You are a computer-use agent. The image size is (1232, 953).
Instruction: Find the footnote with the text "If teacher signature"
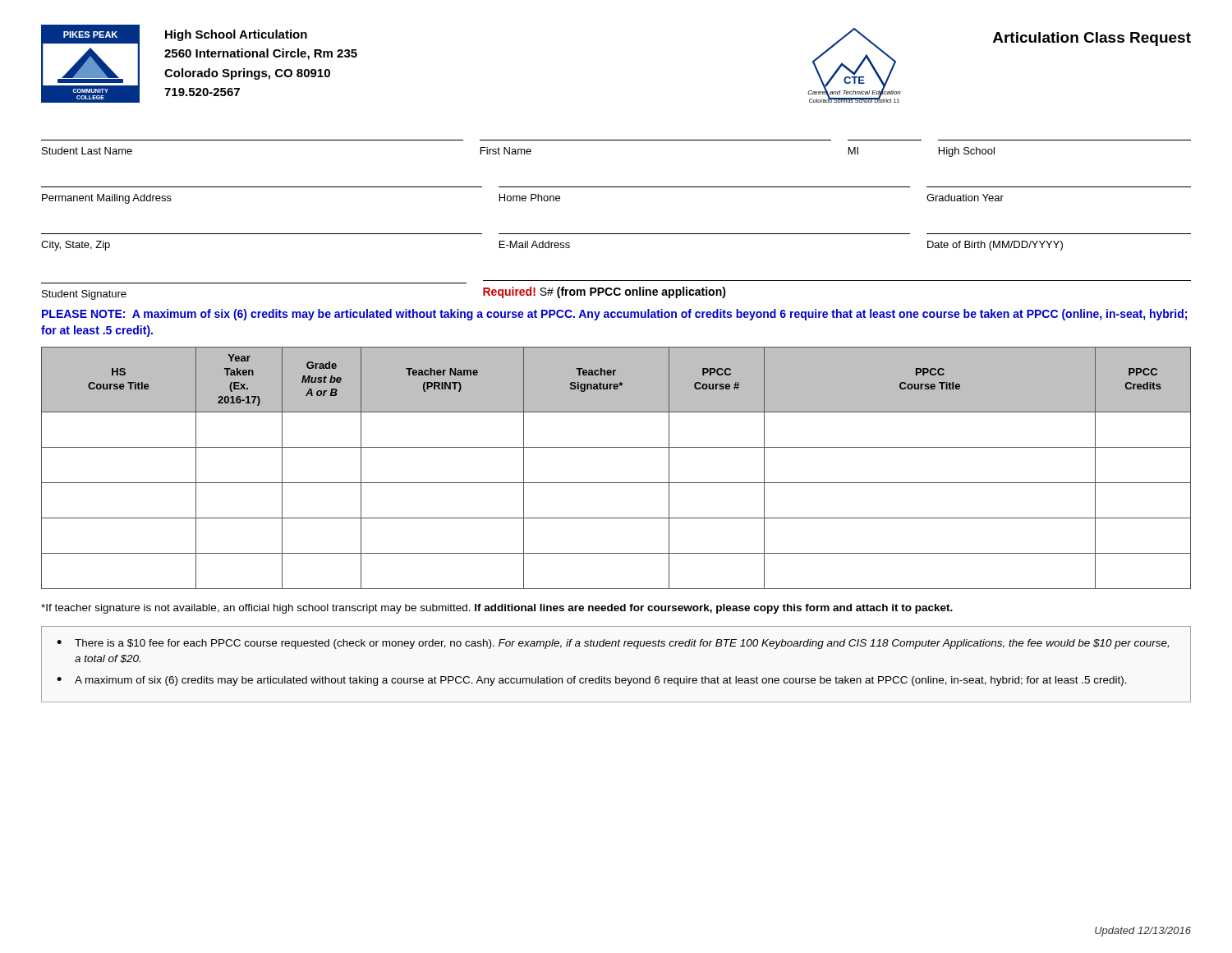[497, 607]
